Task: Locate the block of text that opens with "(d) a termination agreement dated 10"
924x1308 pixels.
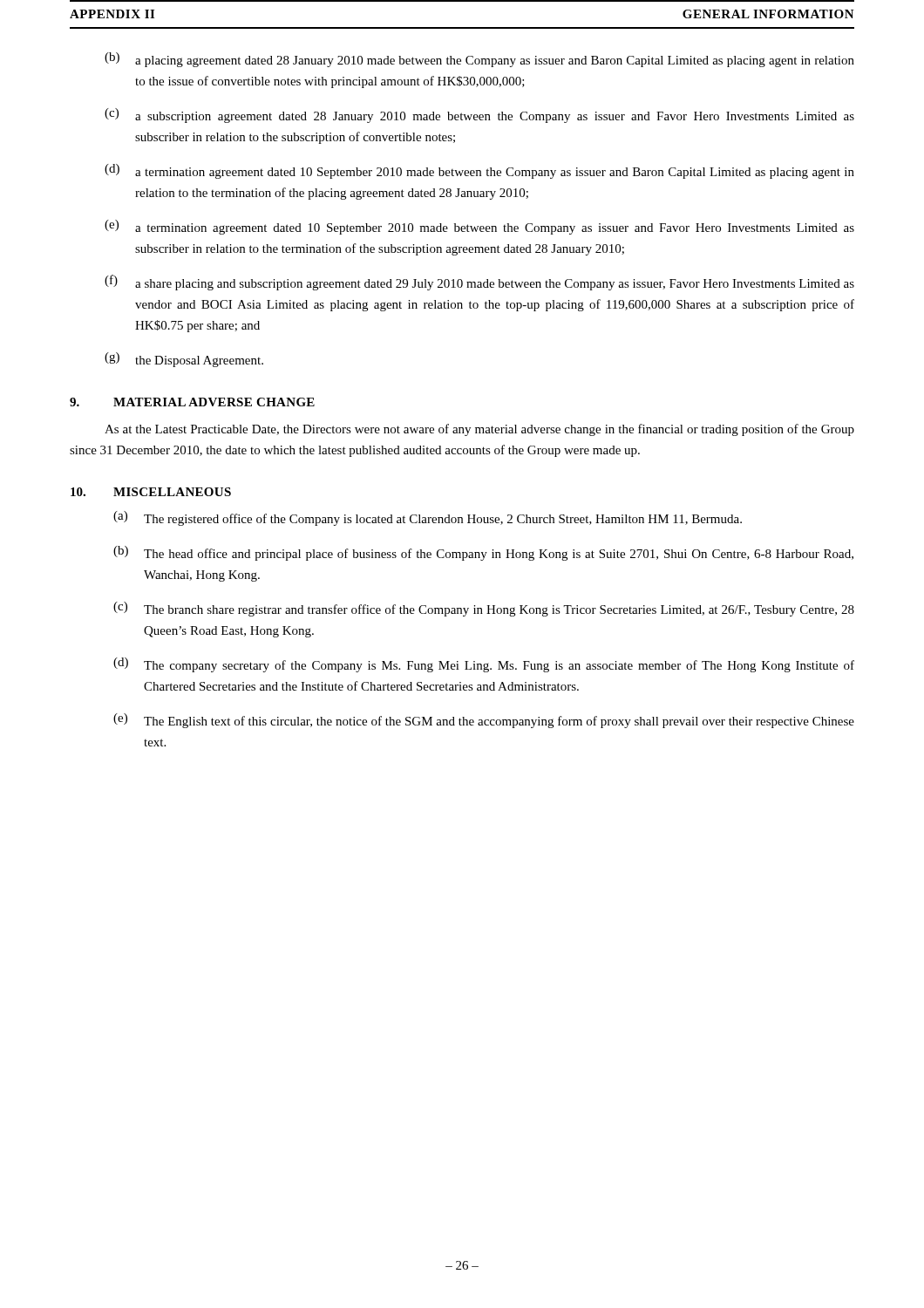Action: click(479, 182)
